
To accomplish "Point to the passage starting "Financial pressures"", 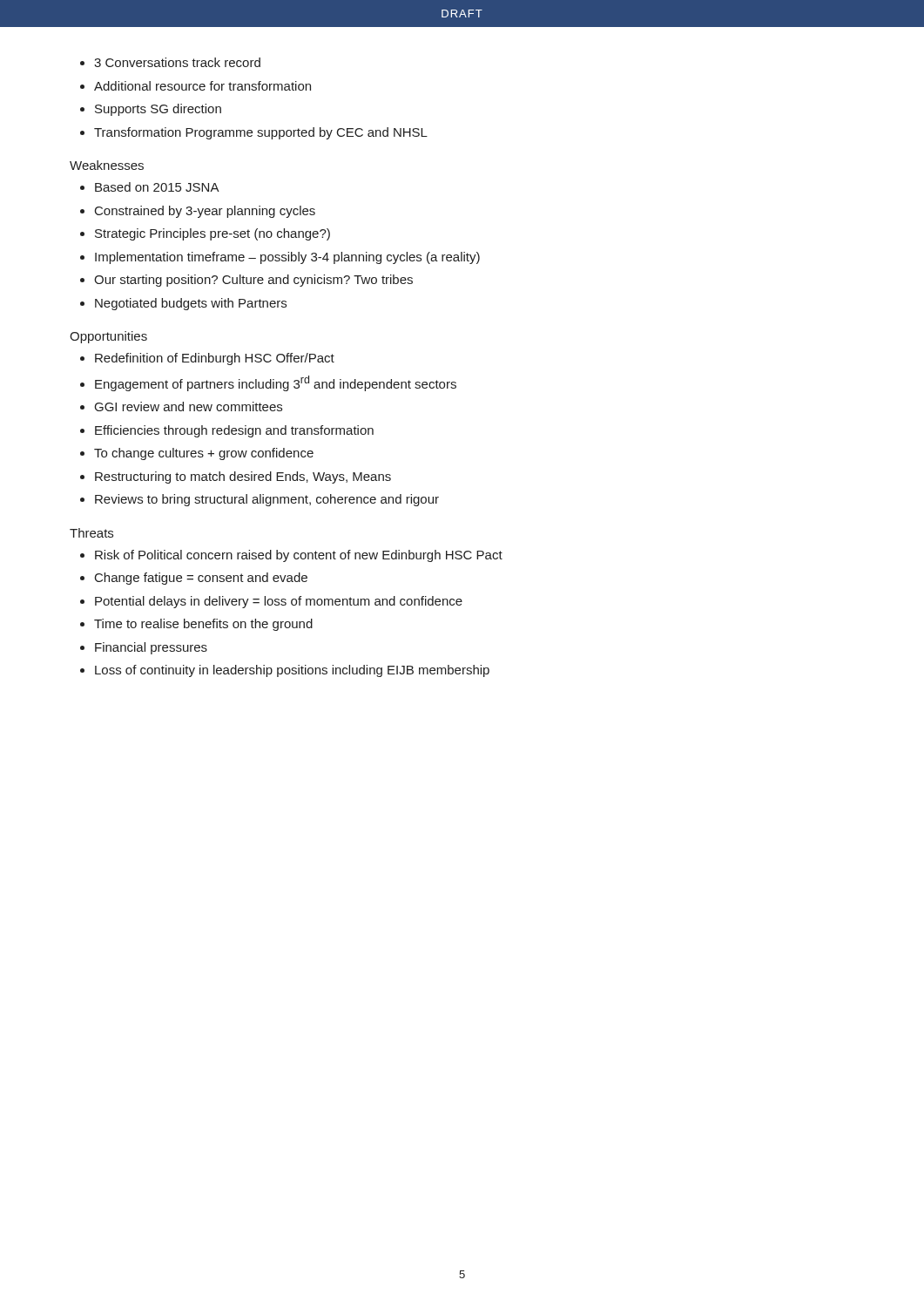I will pos(151,647).
